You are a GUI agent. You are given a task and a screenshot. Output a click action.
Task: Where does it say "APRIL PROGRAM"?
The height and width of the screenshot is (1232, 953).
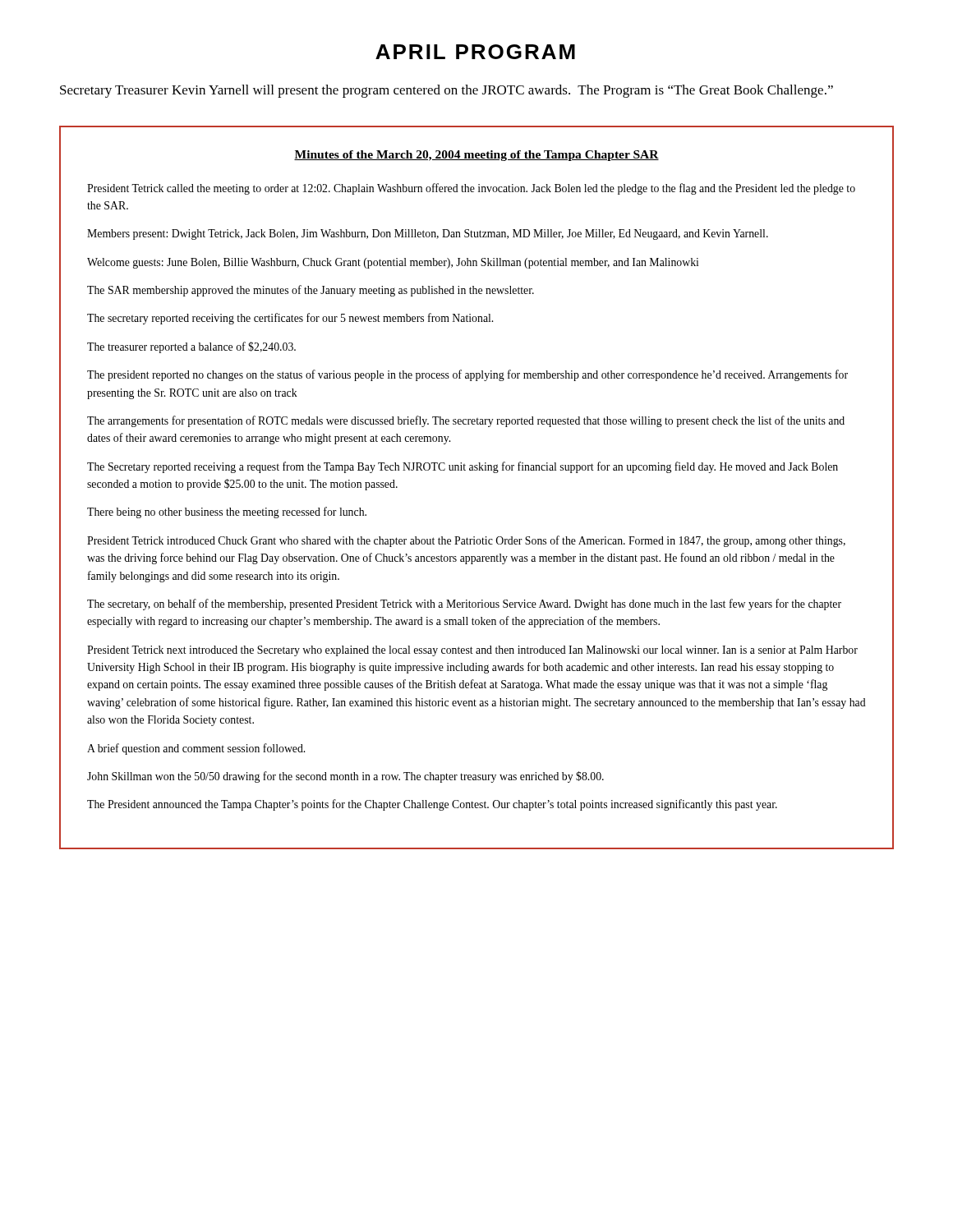click(x=476, y=52)
